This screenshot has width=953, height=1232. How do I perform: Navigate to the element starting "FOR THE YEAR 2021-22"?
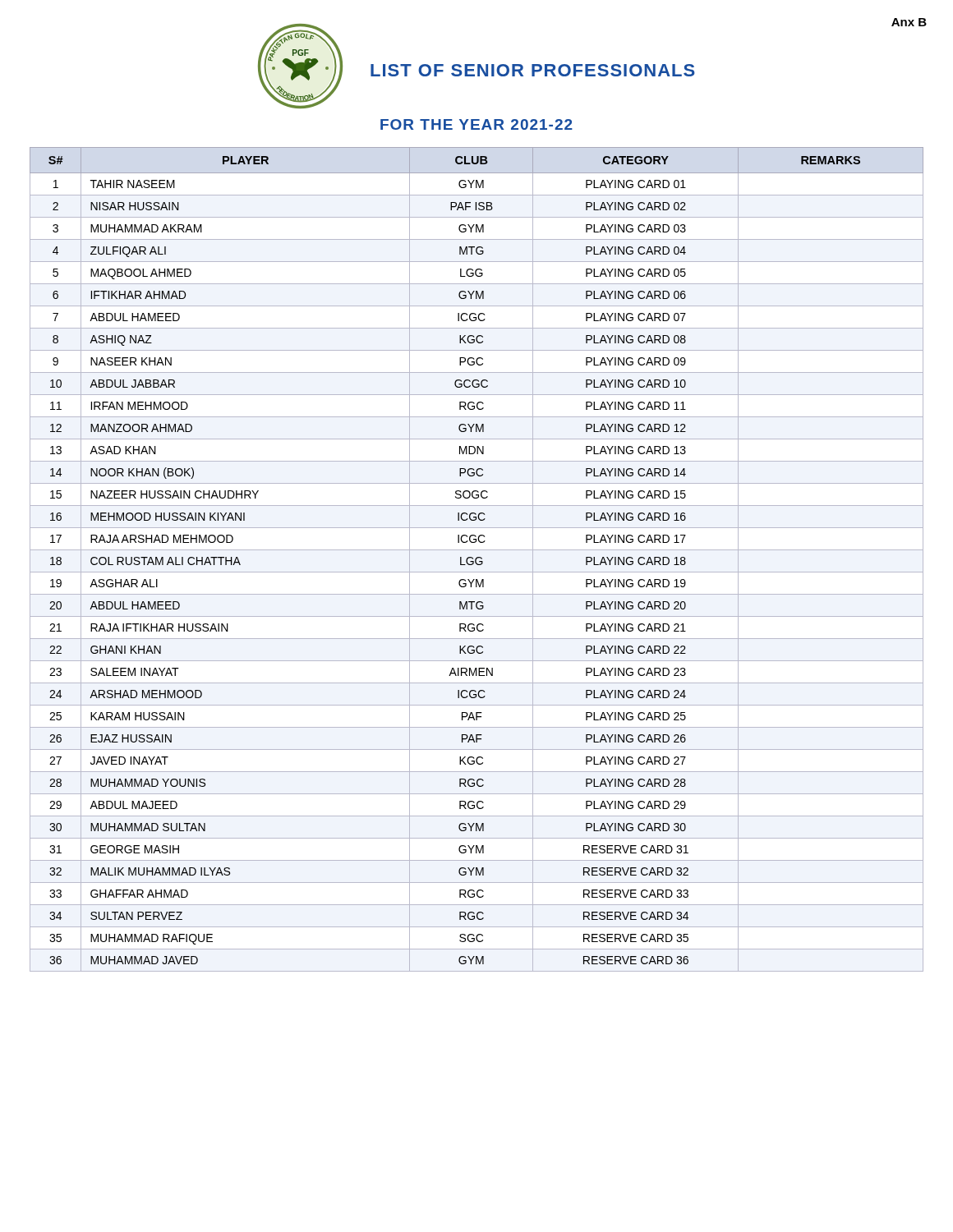coord(476,124)
